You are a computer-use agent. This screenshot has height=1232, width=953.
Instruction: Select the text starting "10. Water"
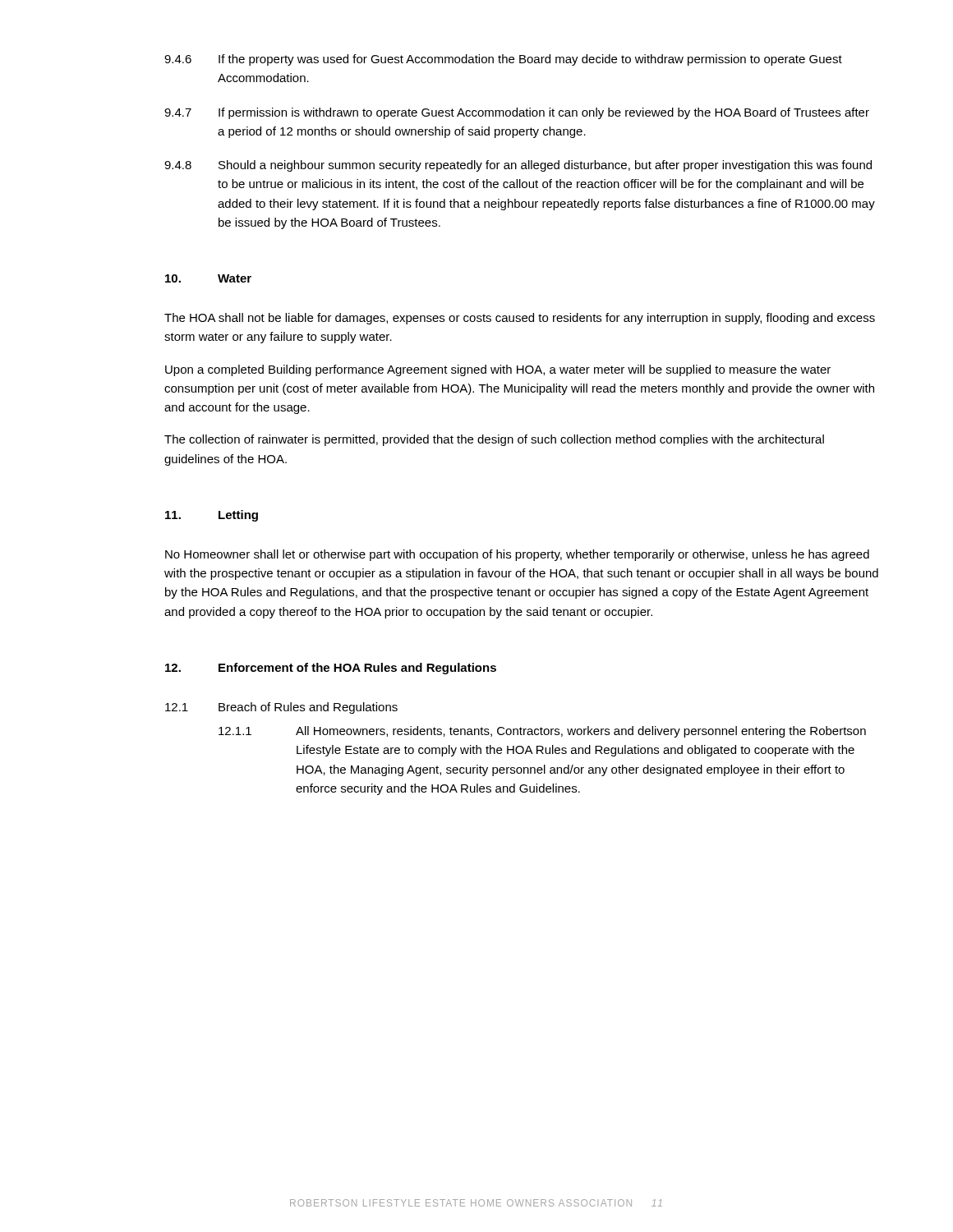coord(208,278)
